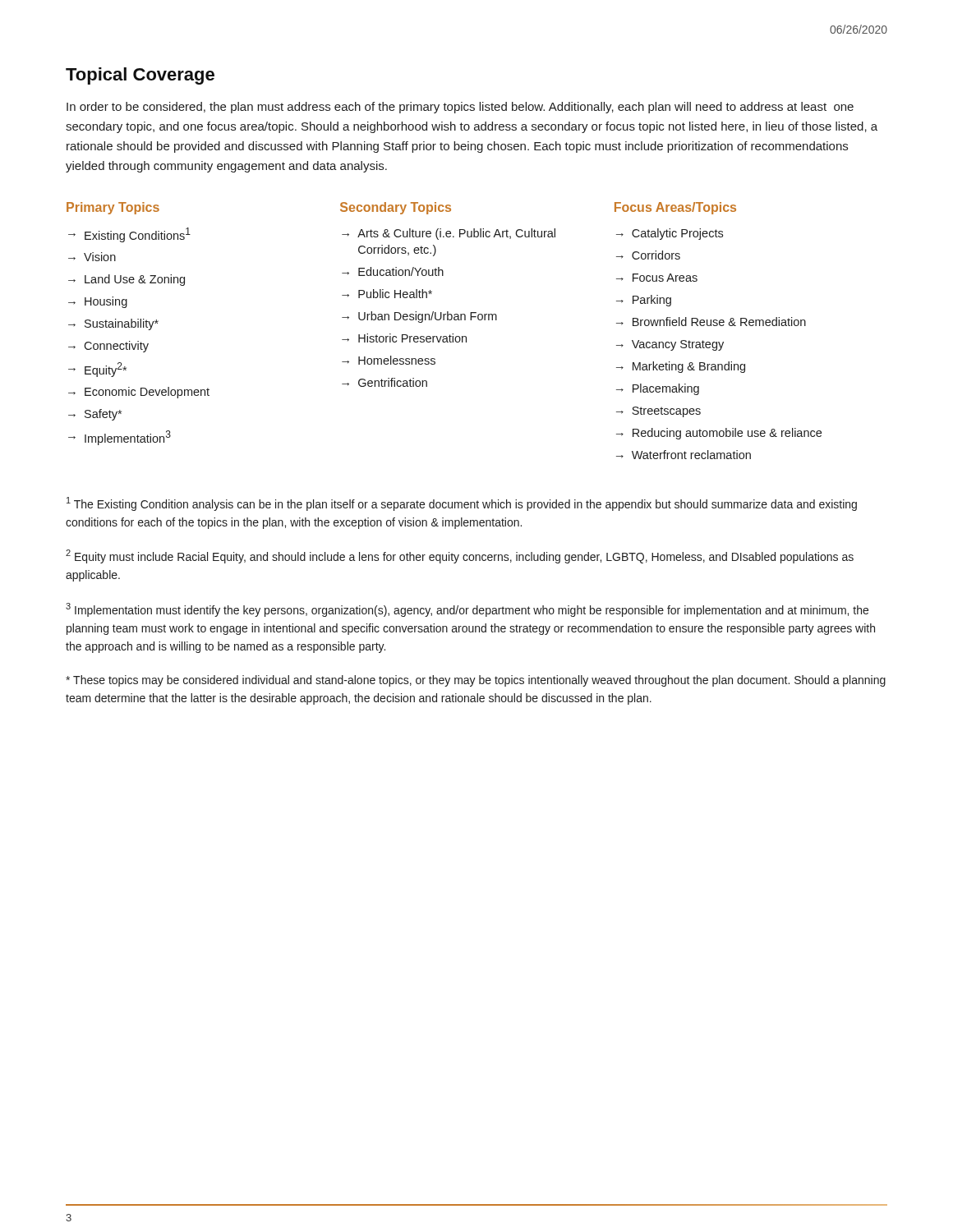Where is the passage that starts "These topics may be considered individual and"?

coord(476,689)
